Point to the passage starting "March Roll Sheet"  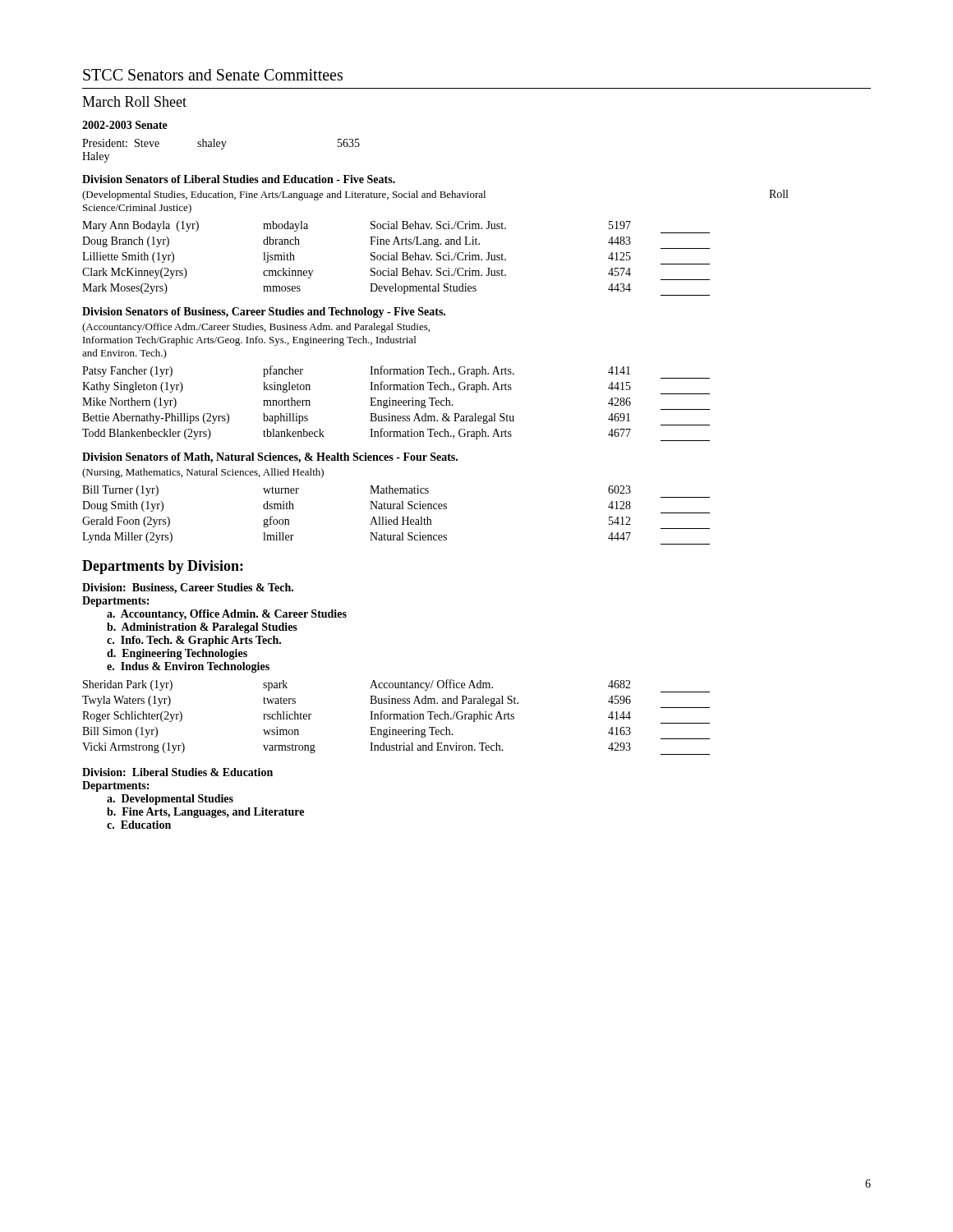tap(134, 102)
